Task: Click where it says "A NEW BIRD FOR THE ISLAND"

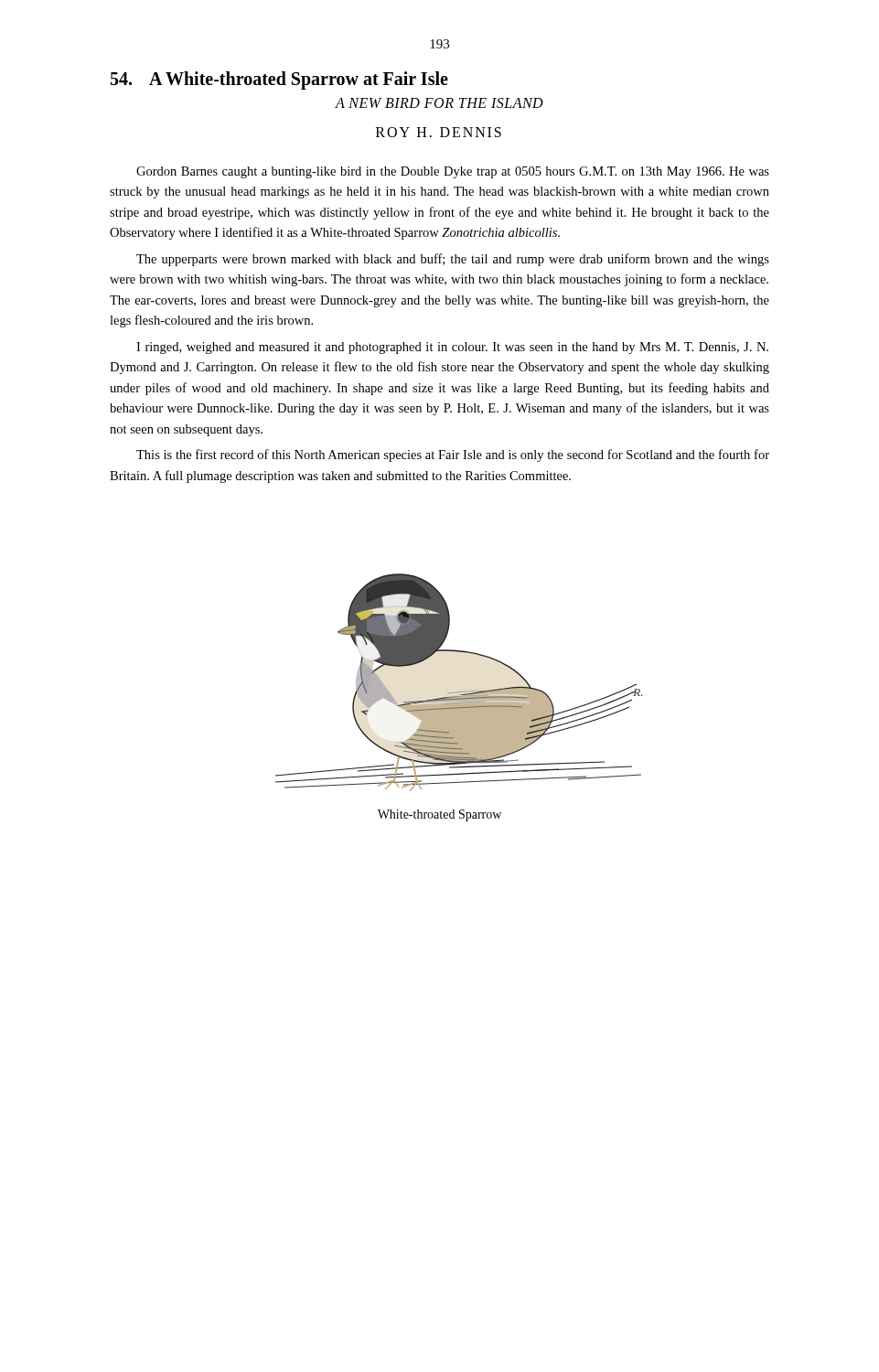Action: pyautogui.click(x=440, y=103)
